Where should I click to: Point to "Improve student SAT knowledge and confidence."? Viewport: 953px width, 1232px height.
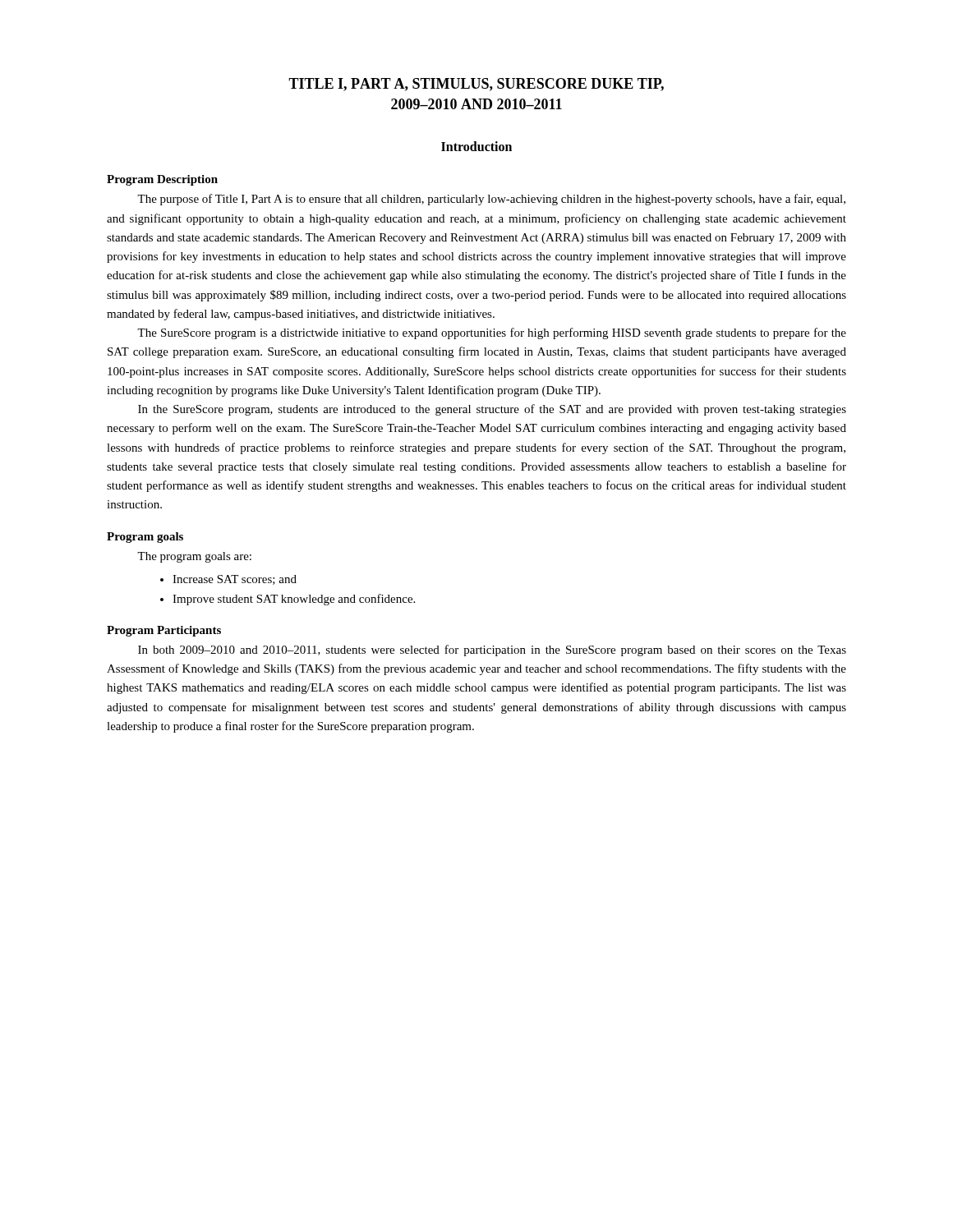(x=294, y=599)
